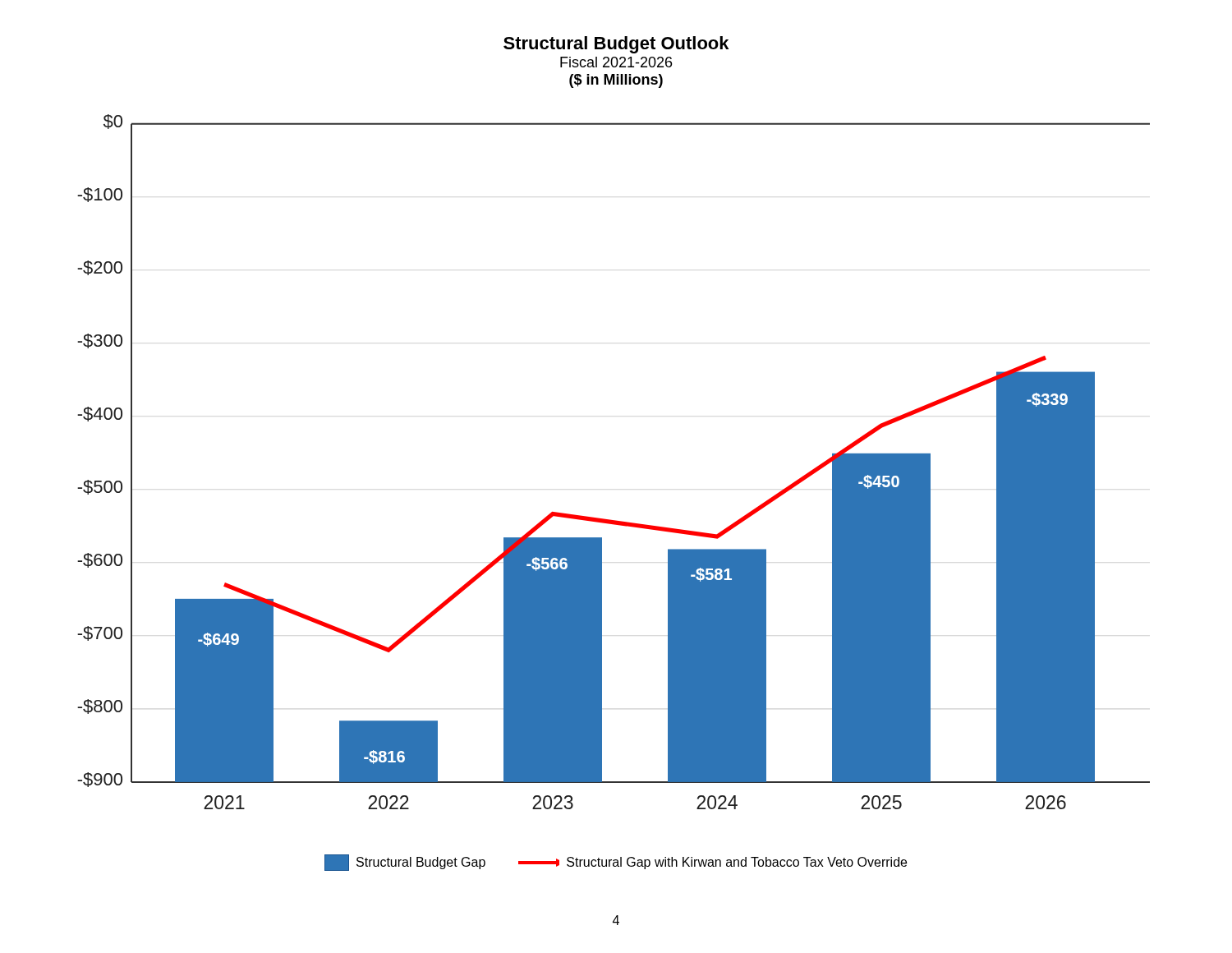The image size is (1232, 953).
Task: Locate the bar chart
Action: click(616, 460)
